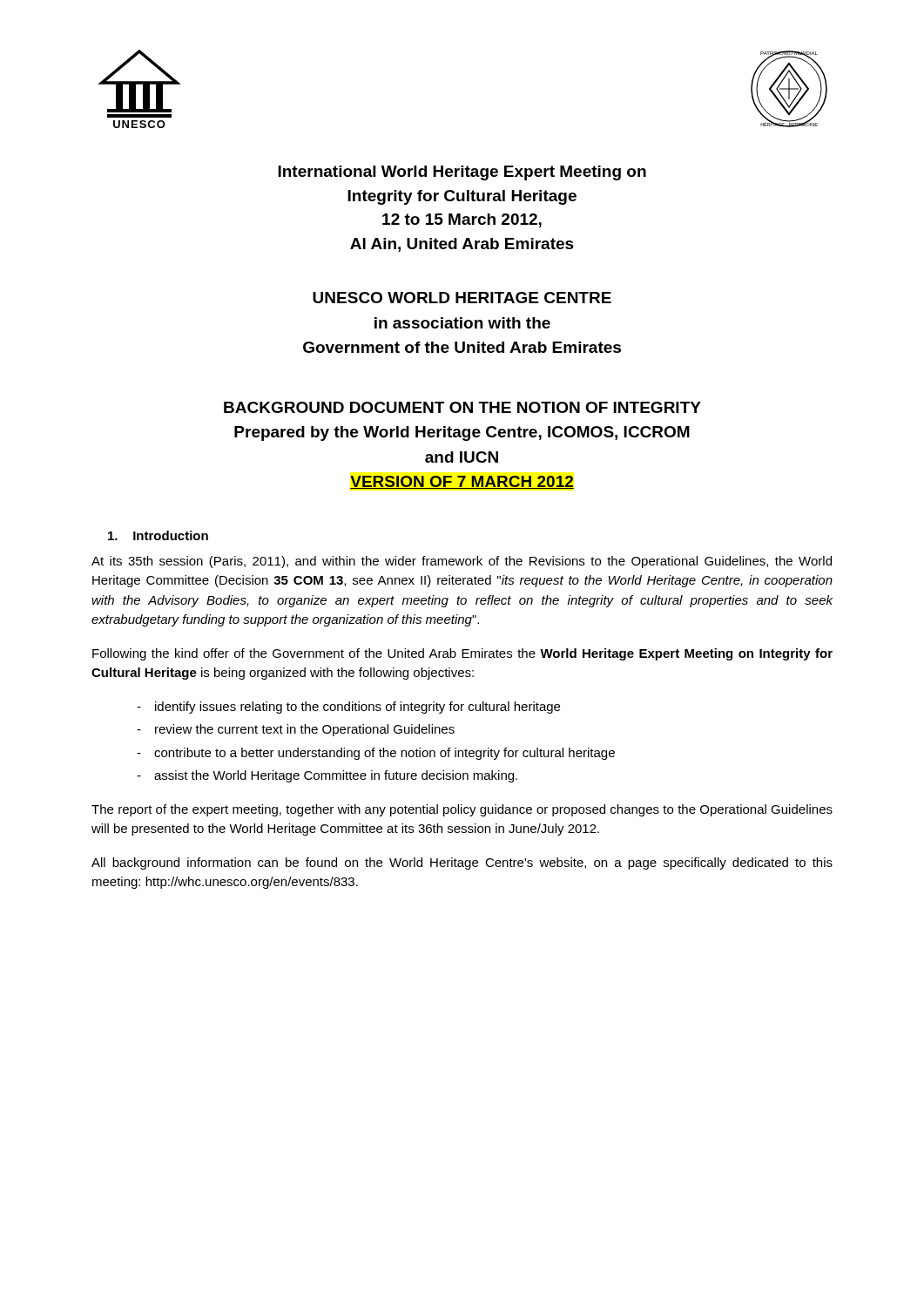Find the element starting "At its 35th session (Paris, 2011),"
The width and height of the screenshot is (924, 1307).
462,590
